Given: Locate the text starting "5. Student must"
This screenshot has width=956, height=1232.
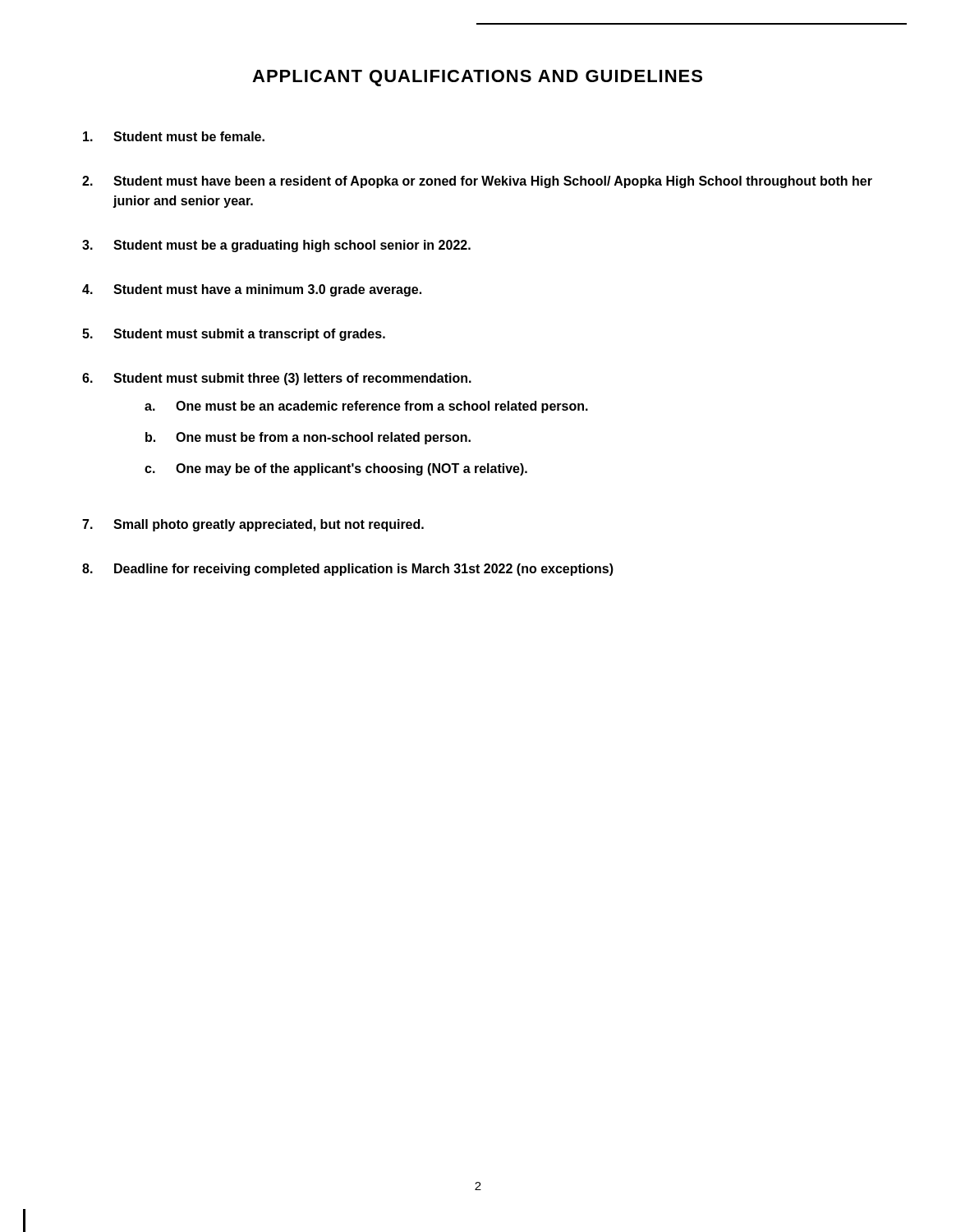Looking at the screenshot, I should coord(234,334).
